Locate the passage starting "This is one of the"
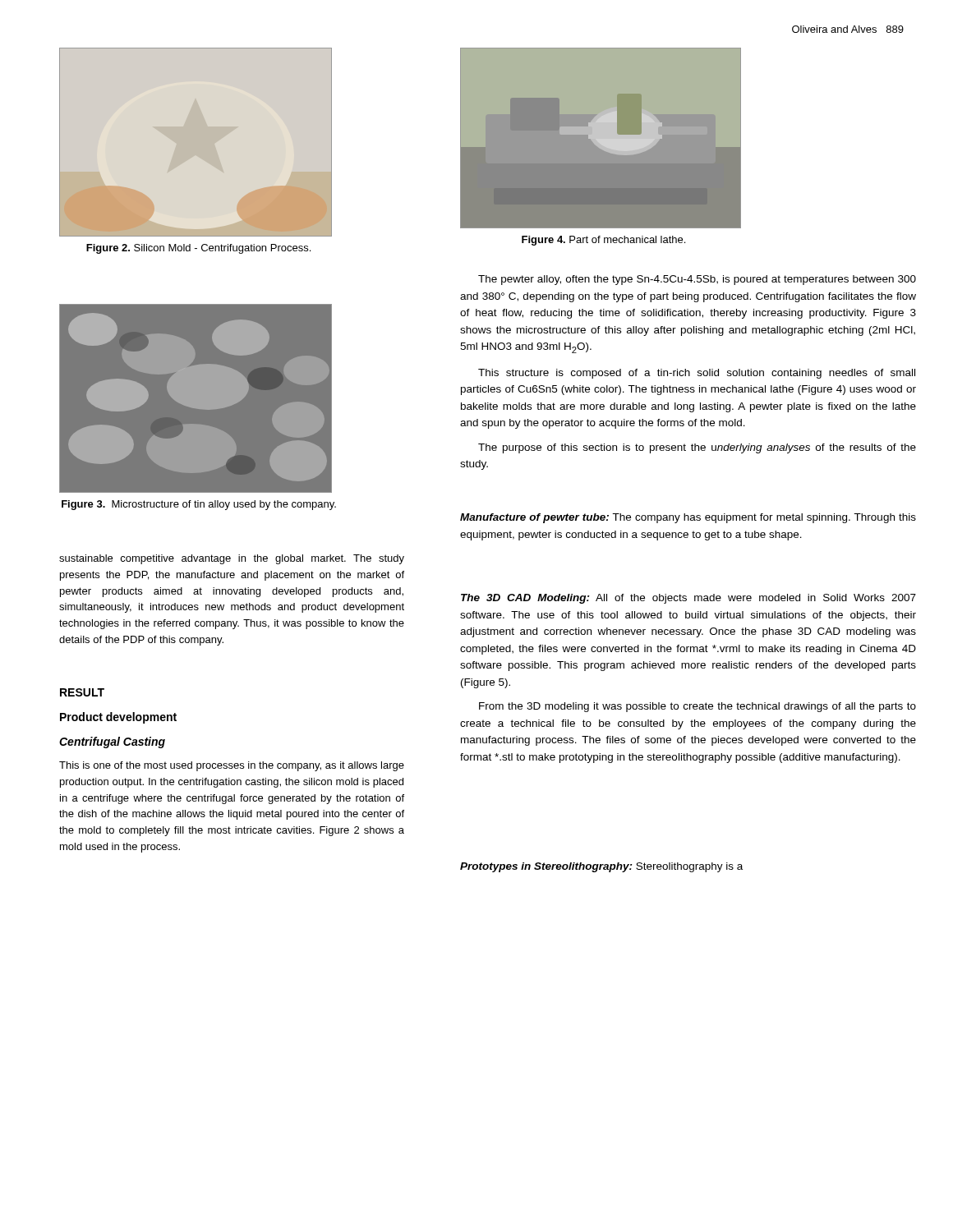Viewport: 953px width, 1232px height. (232, 806)
